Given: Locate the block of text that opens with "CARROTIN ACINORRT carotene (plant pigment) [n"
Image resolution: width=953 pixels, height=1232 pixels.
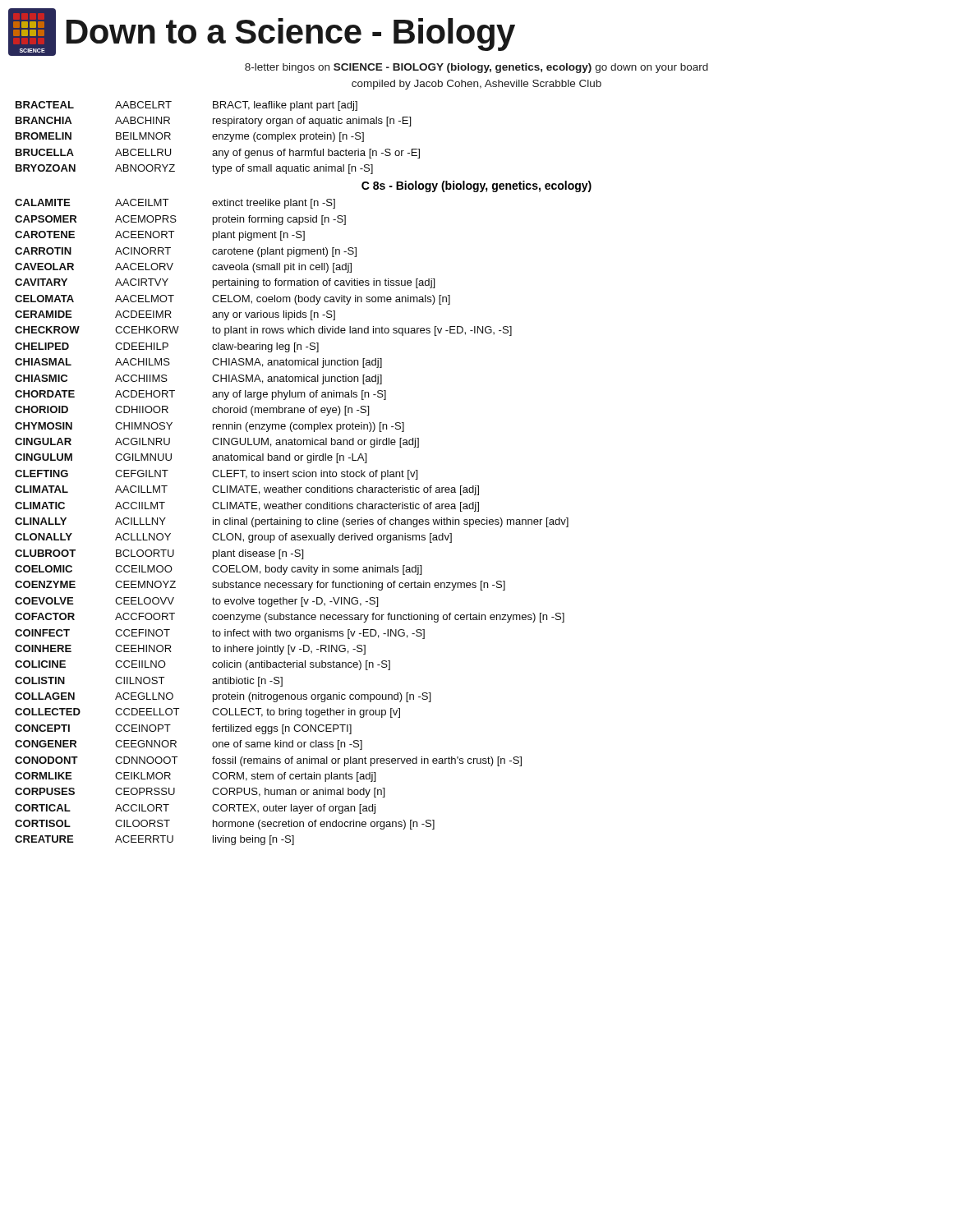Looking at the screenshot, I should (x=41, y=252).
